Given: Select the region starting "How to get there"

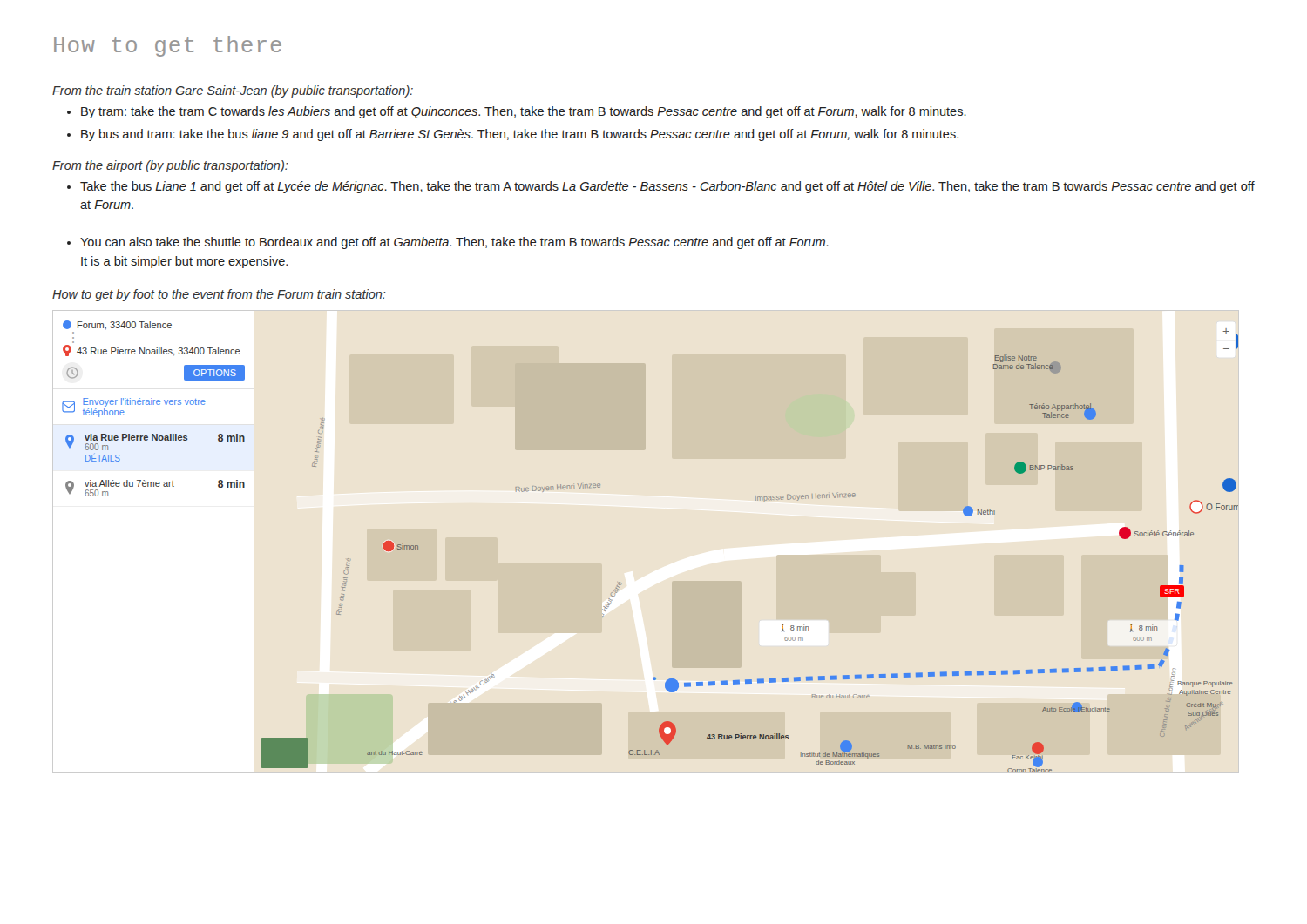Looking at the screenshot, I should 168,46.
